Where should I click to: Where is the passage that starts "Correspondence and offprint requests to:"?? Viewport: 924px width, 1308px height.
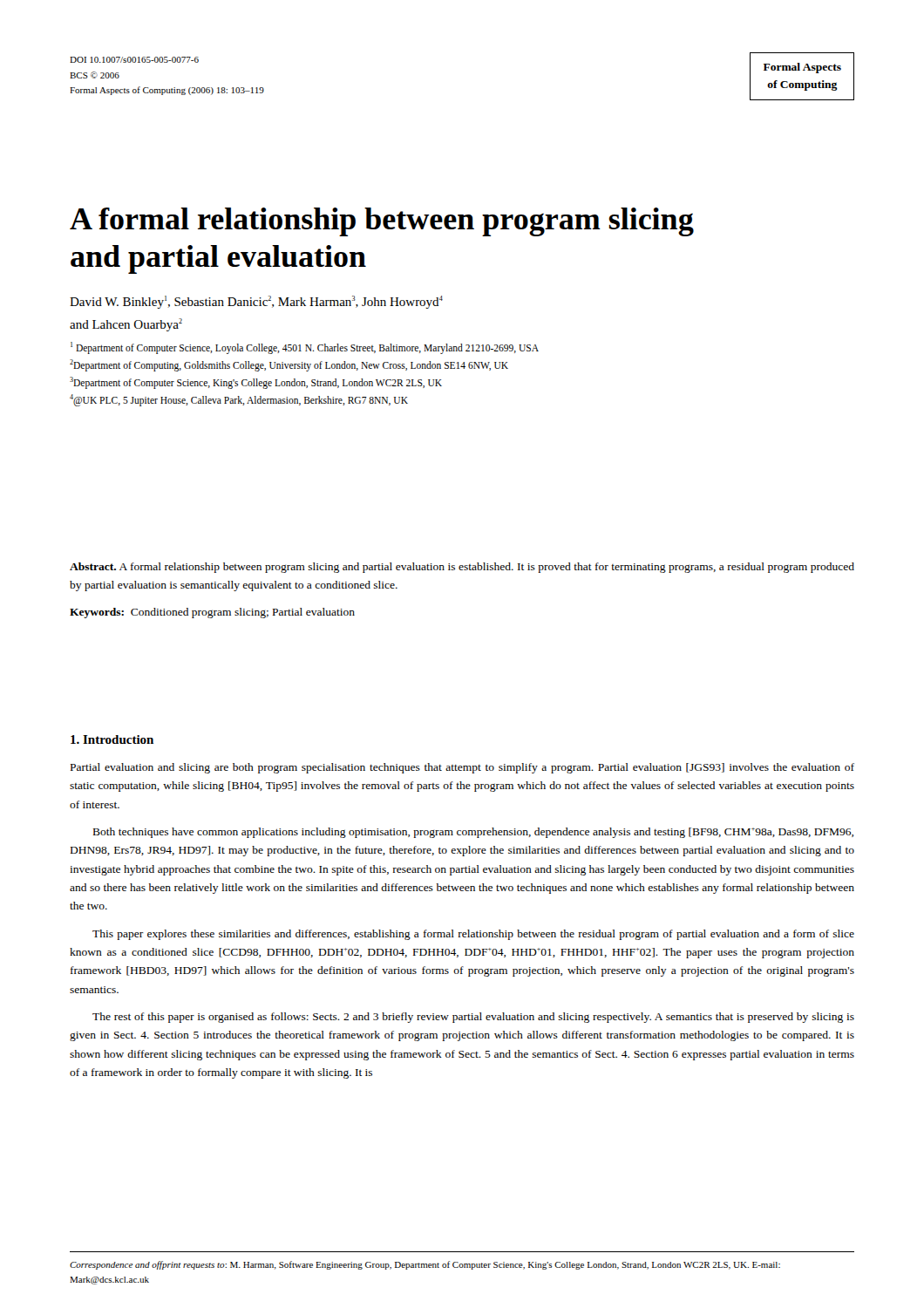[x=425, y=1272]
